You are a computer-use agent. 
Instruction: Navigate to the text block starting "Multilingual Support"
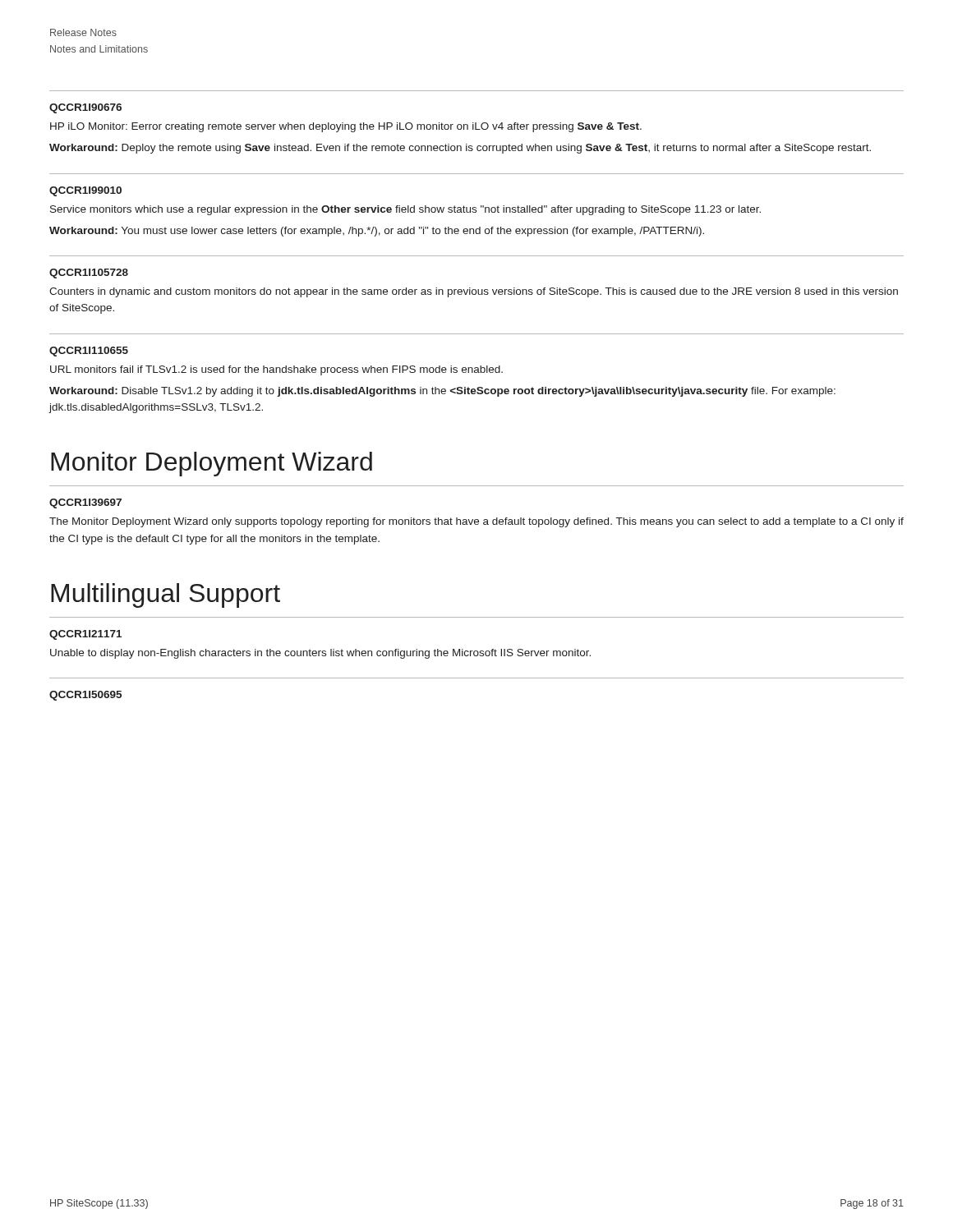tap(166, 595)
